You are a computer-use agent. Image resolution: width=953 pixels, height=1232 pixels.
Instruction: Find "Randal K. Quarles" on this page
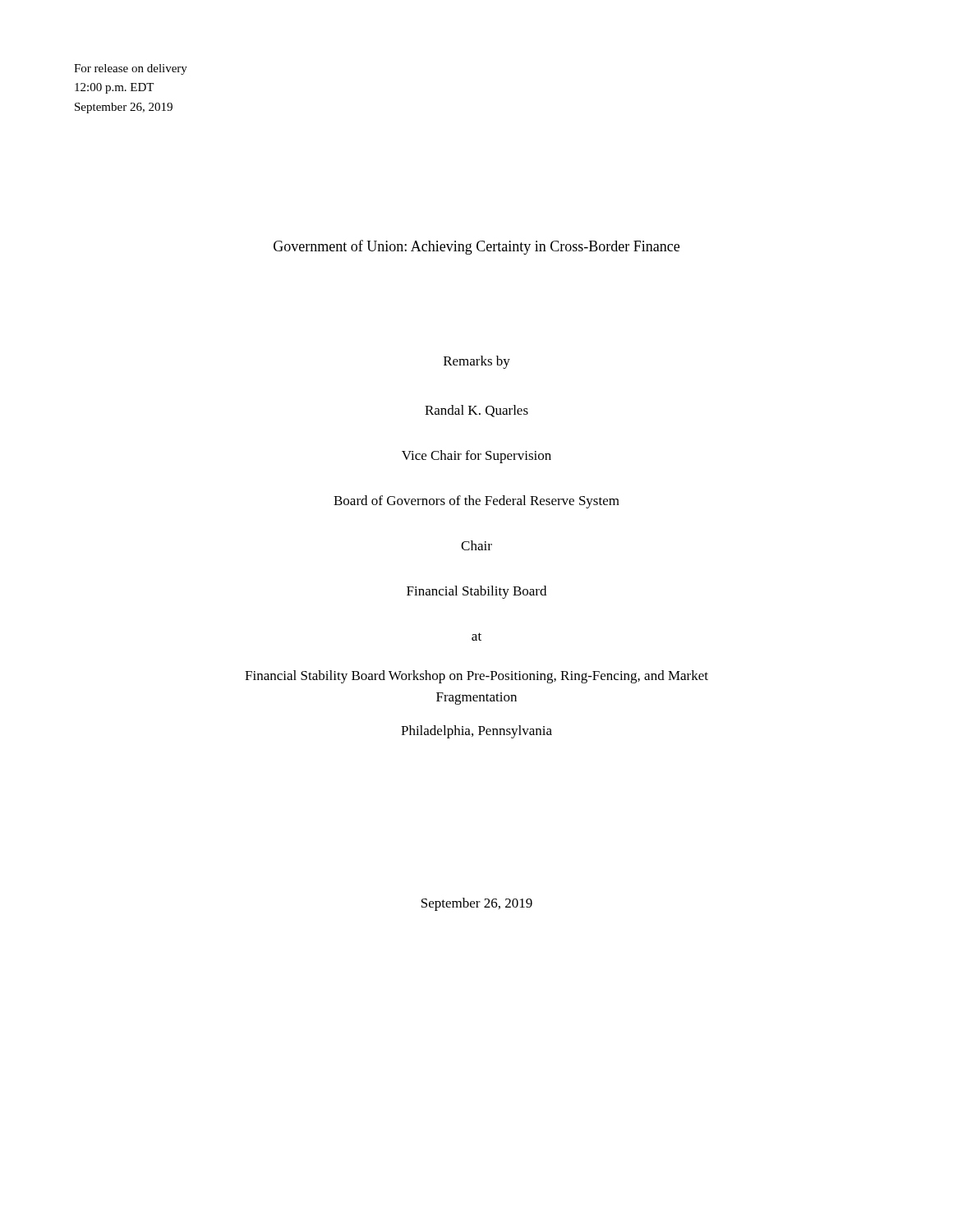pos(476,410)
